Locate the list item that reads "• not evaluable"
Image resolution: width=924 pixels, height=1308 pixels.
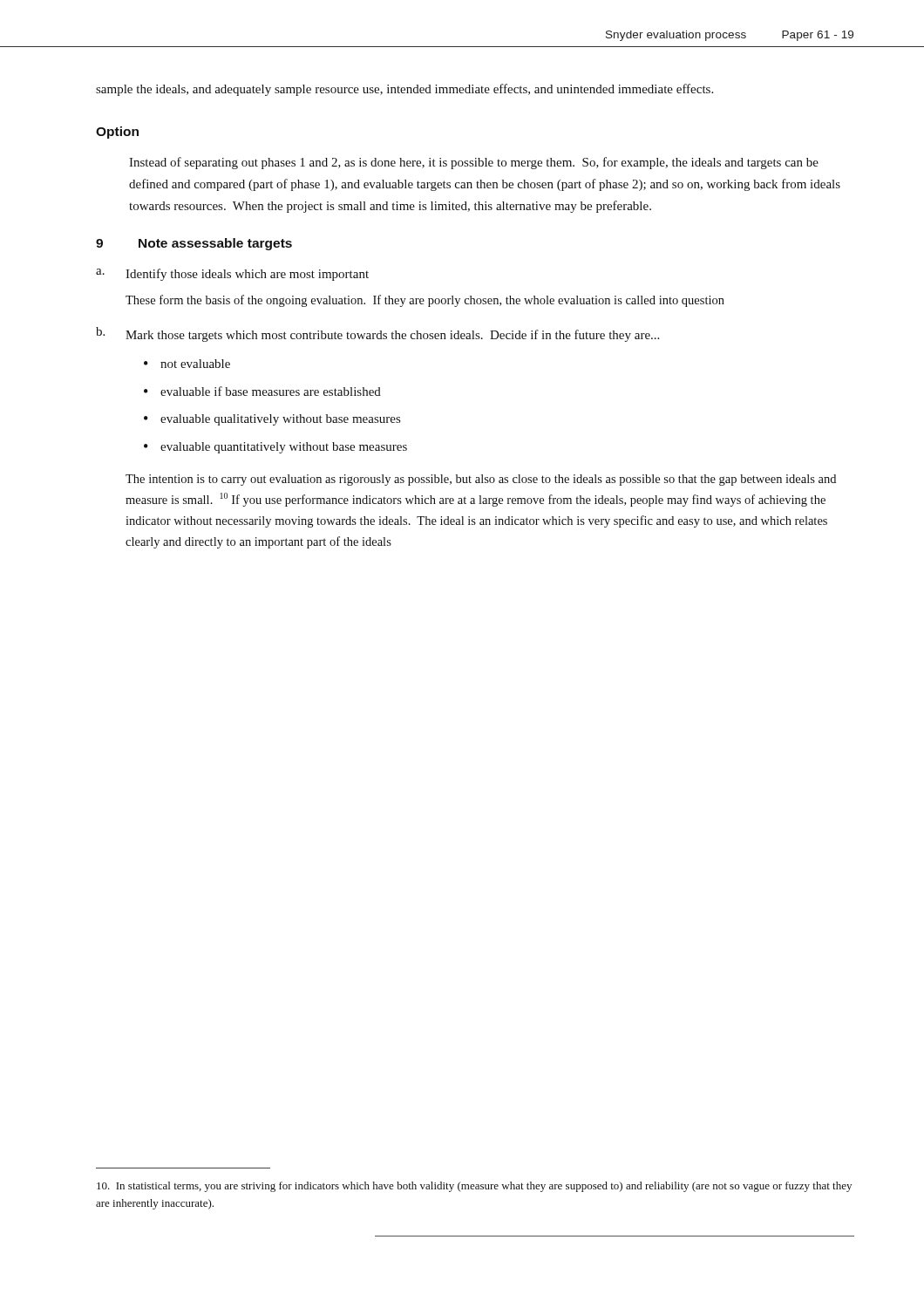tap(187, 364)
